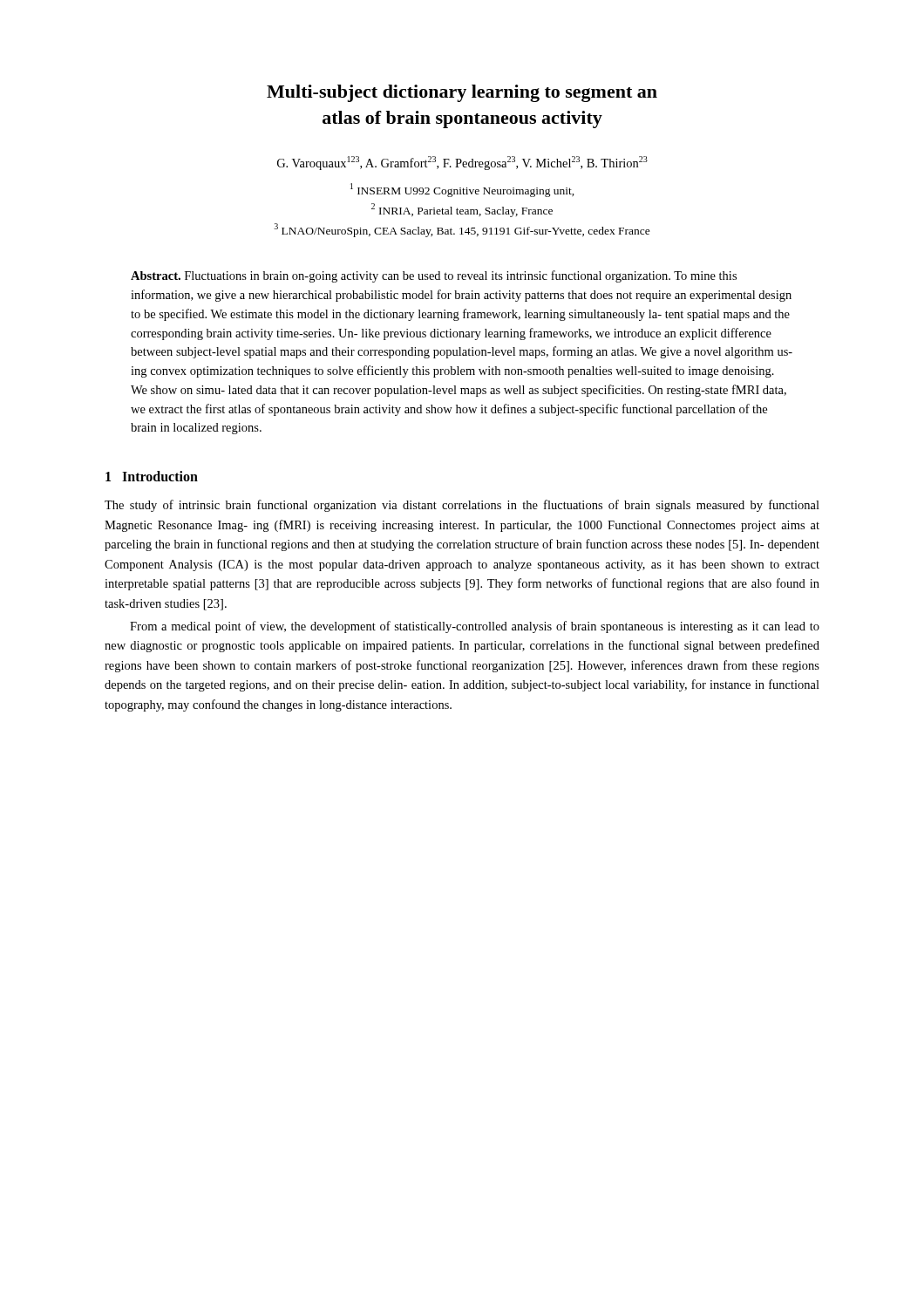
Task: Click on the text block starting "Multi-subject dictionary learning to"
Action: coord(462,104)
